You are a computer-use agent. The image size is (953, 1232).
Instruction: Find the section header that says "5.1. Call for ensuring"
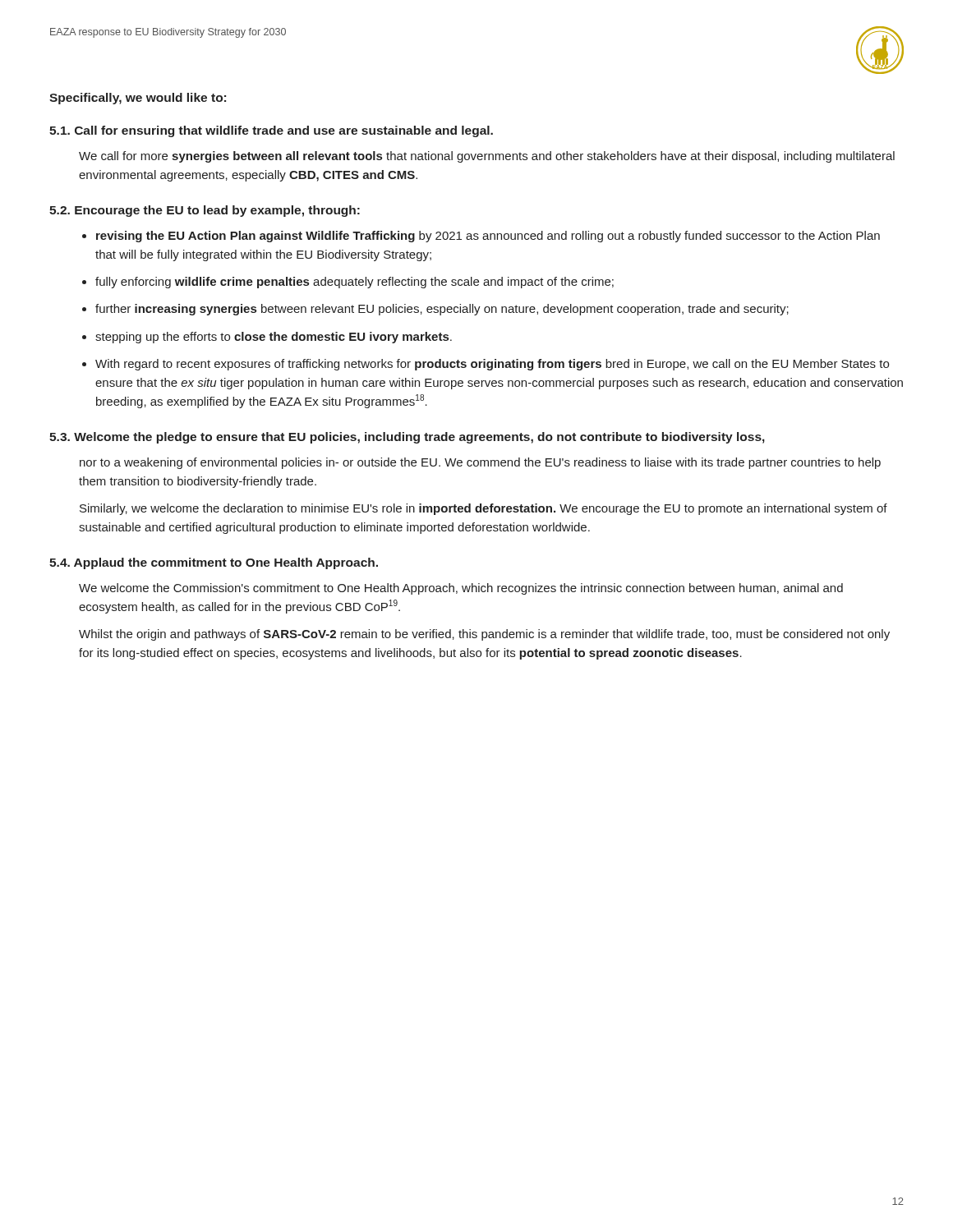(x=271, y=130)
